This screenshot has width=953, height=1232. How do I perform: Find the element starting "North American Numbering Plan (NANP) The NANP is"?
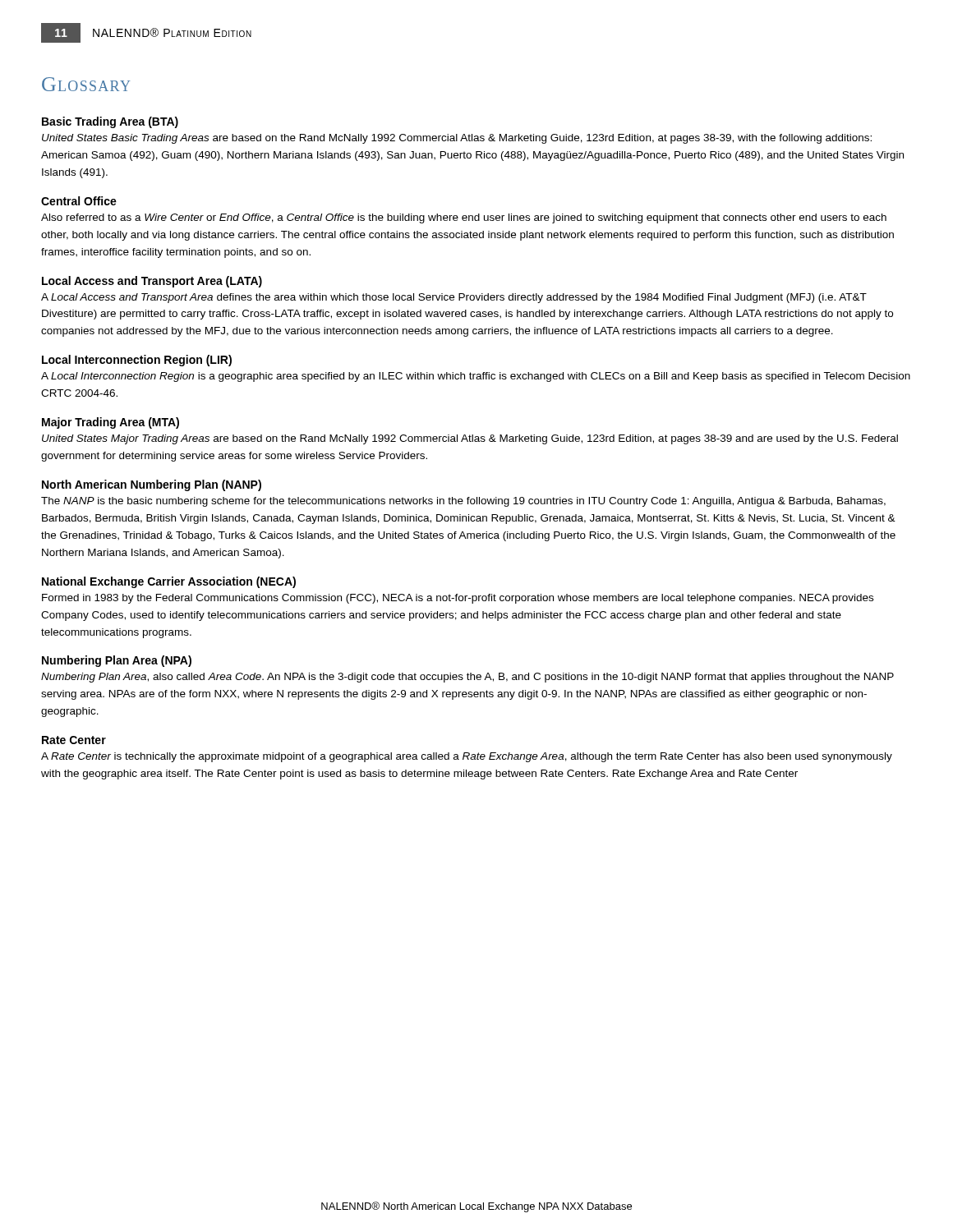476,520
